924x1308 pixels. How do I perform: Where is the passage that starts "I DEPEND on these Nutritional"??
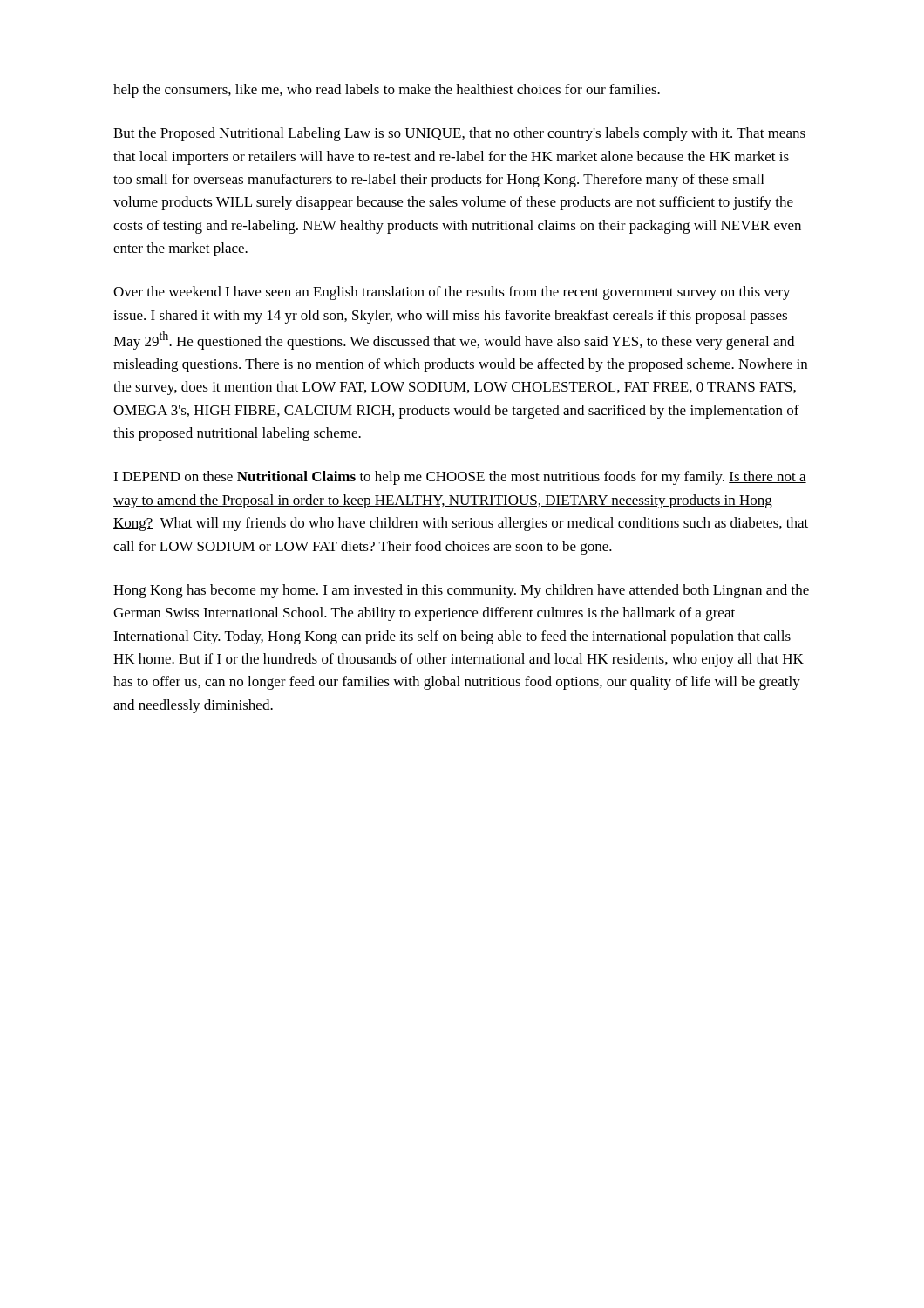[461, 511]
